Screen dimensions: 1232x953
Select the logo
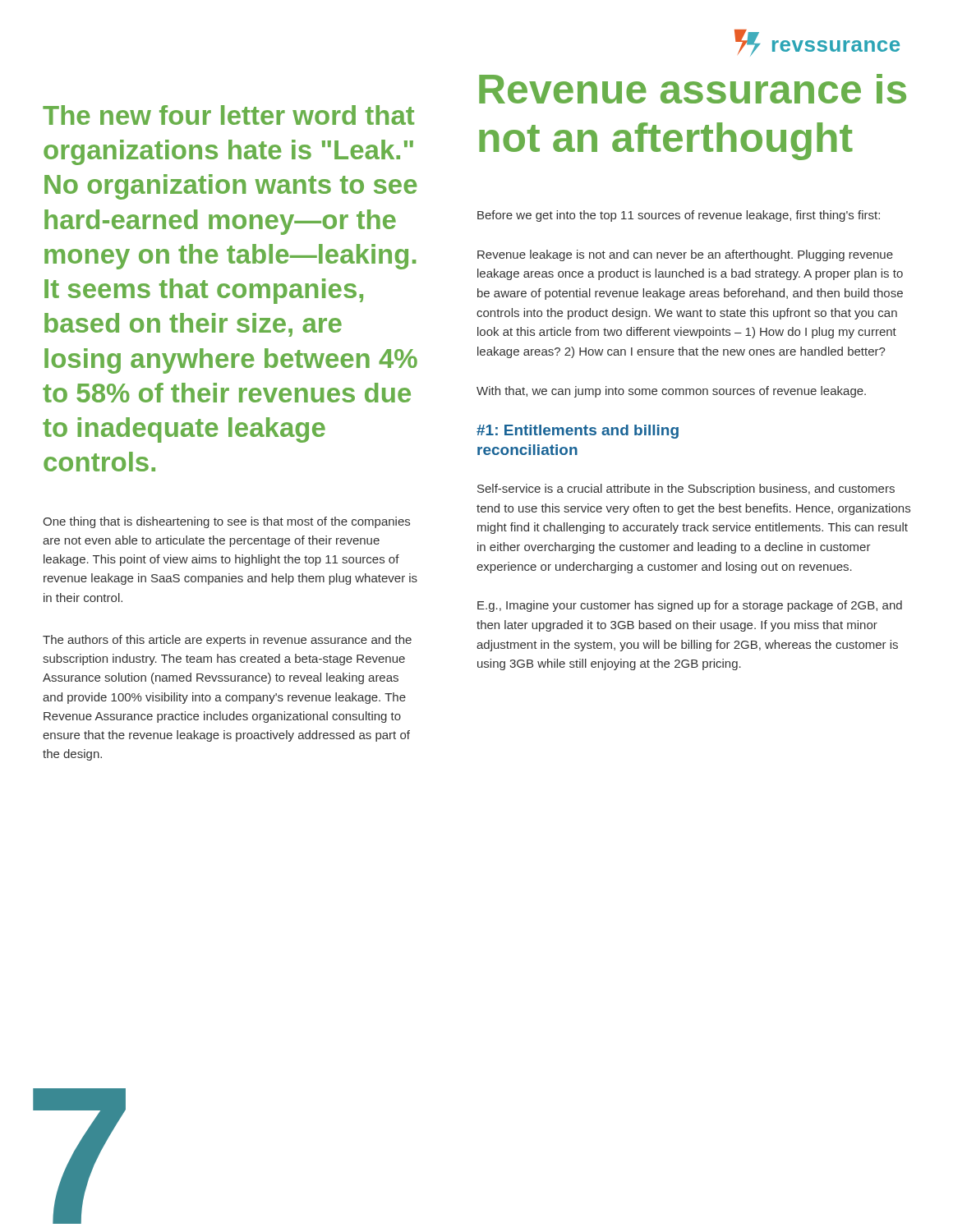click(823, 44)
